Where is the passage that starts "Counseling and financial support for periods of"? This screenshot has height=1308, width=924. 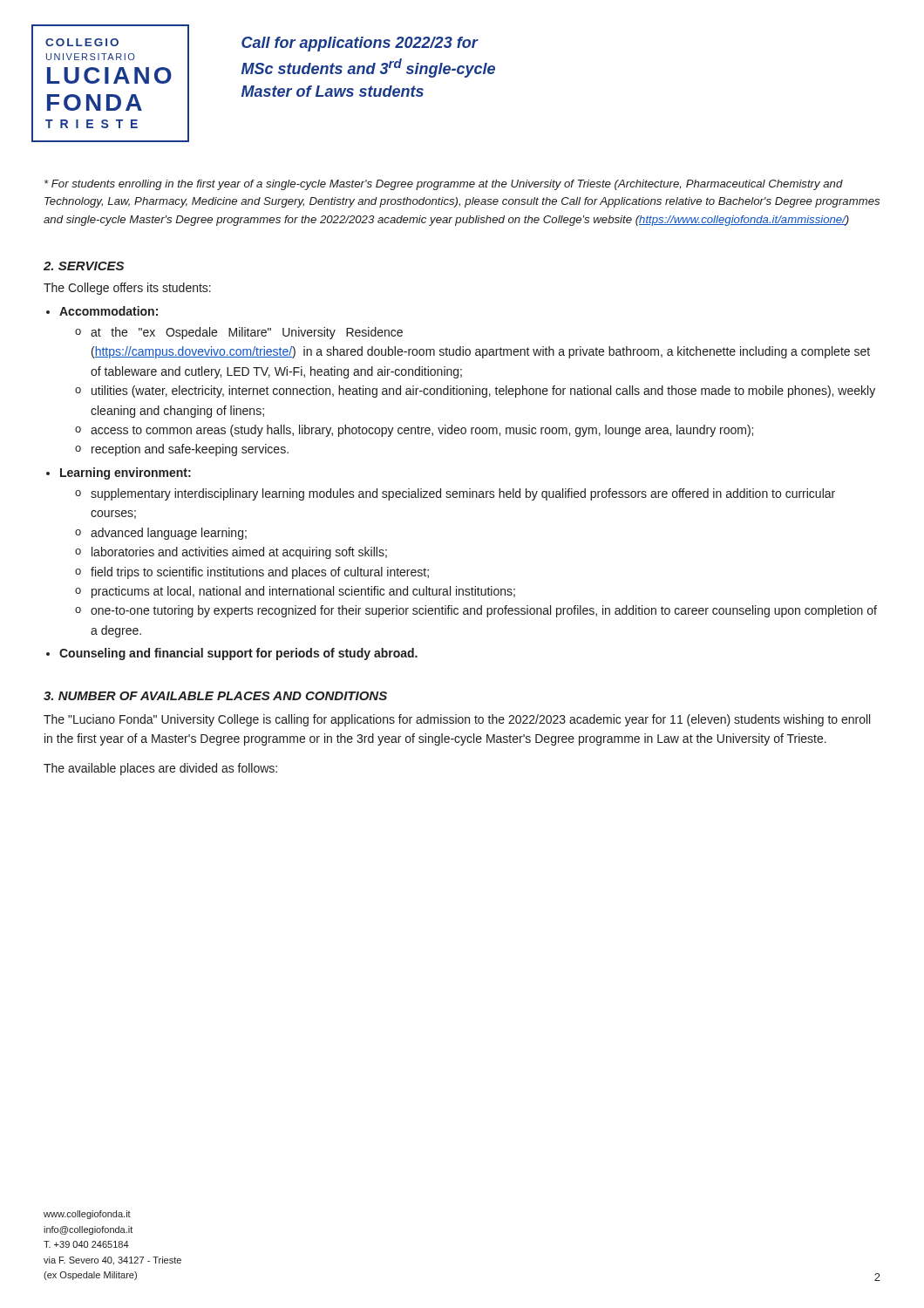(238, 654)
